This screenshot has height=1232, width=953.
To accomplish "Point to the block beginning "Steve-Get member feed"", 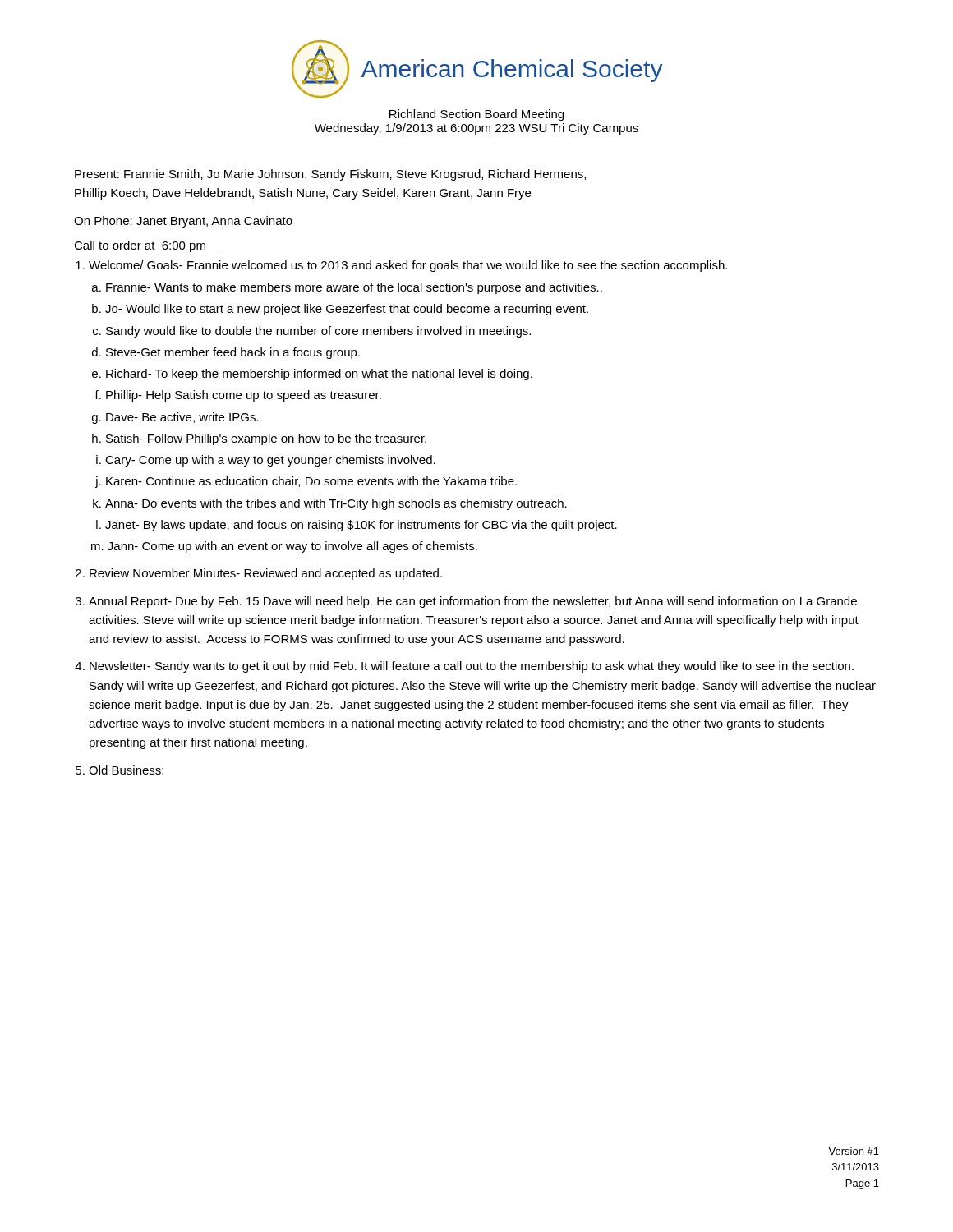I will tap(233, 352).
